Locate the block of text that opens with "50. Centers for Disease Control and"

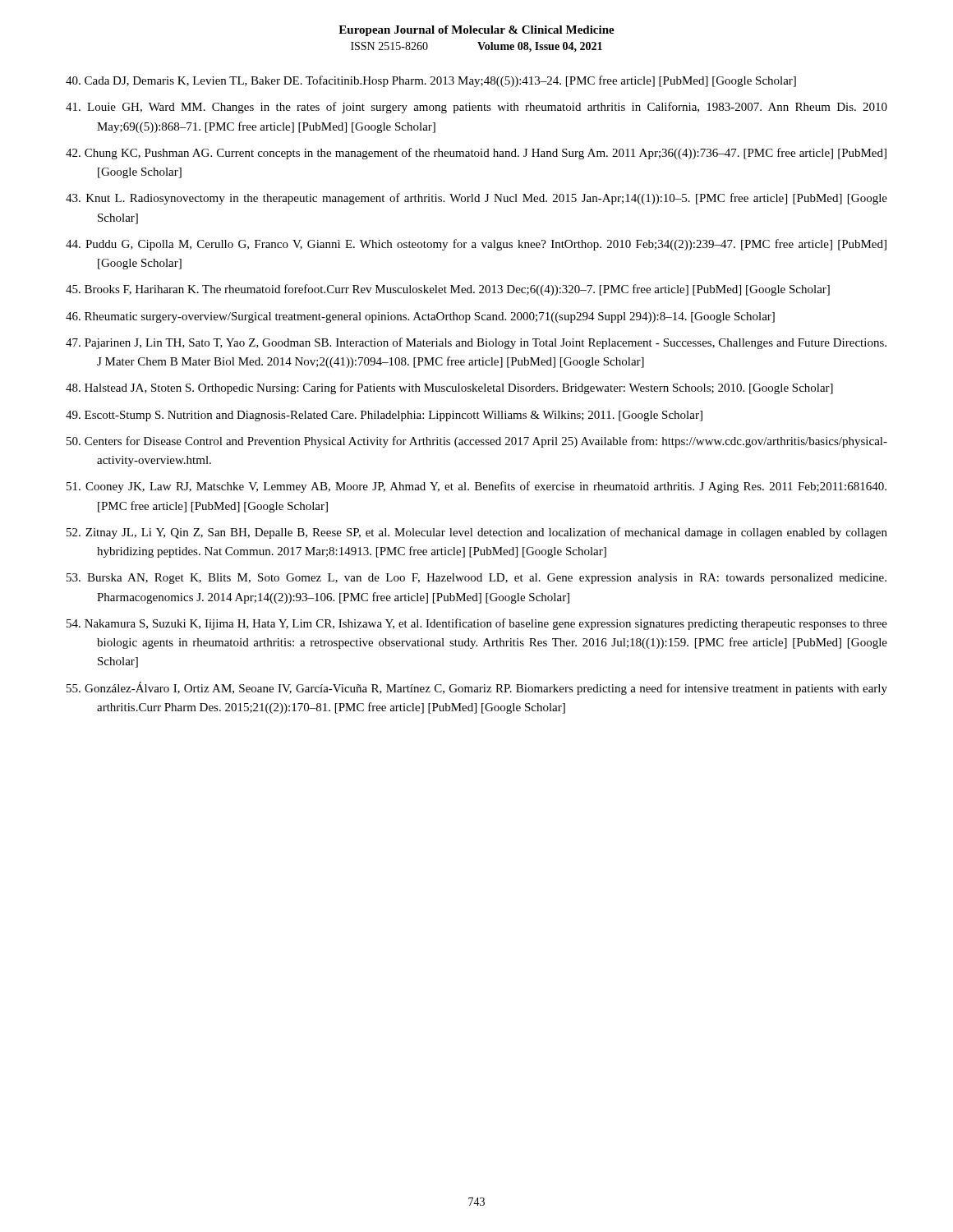(476, 450)
